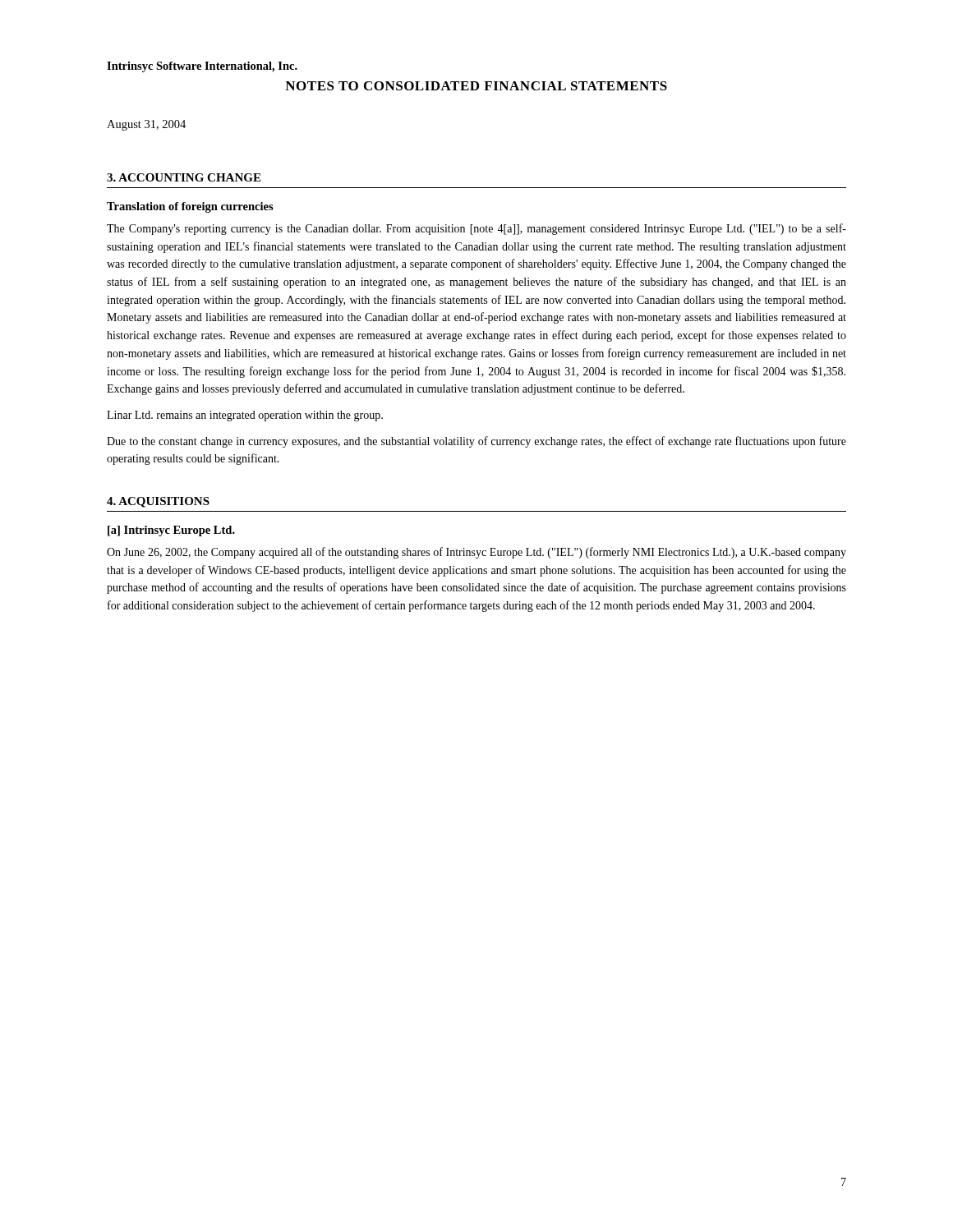Locate the block of text that opens with "On June 26, 2002, the Company"
The width and height of the screenshot is (953, 1232).
pos(476,579)
